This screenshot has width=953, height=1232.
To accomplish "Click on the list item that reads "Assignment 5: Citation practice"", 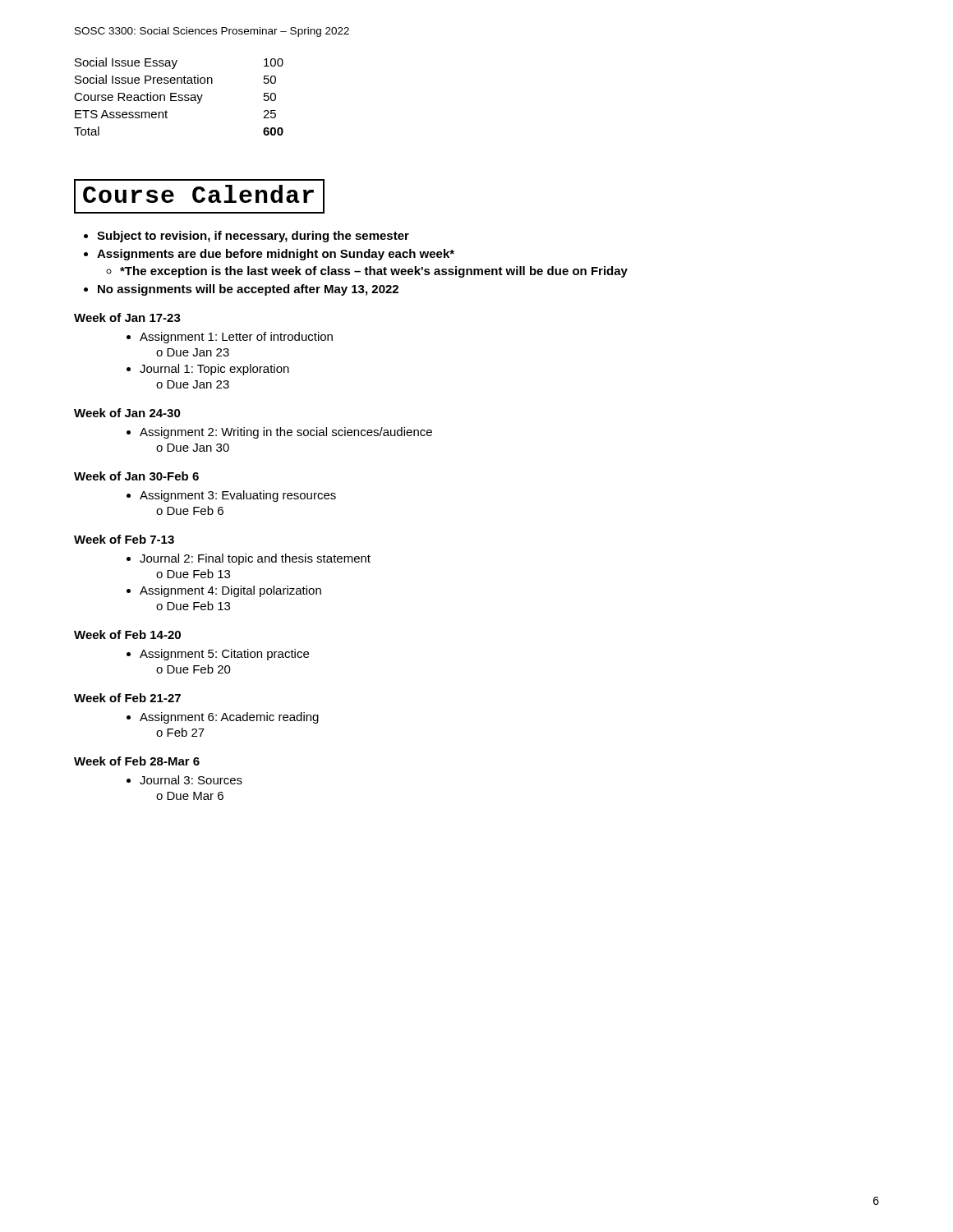I will click(x=224, y=655).
